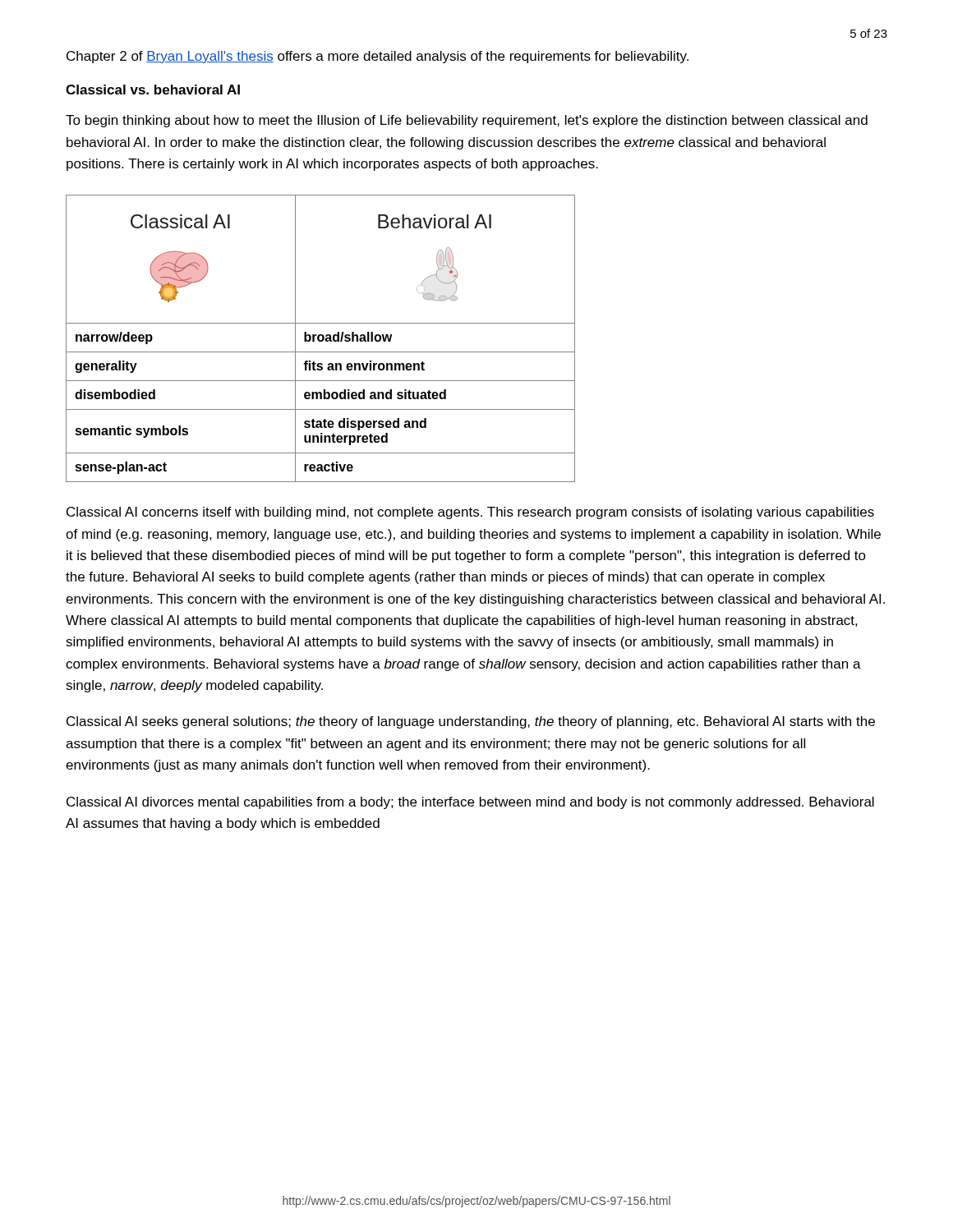Click the passage that begins "Classical AI divorces mental capabilities"
The image size is (953, 1232).
[x=470, y=812]
